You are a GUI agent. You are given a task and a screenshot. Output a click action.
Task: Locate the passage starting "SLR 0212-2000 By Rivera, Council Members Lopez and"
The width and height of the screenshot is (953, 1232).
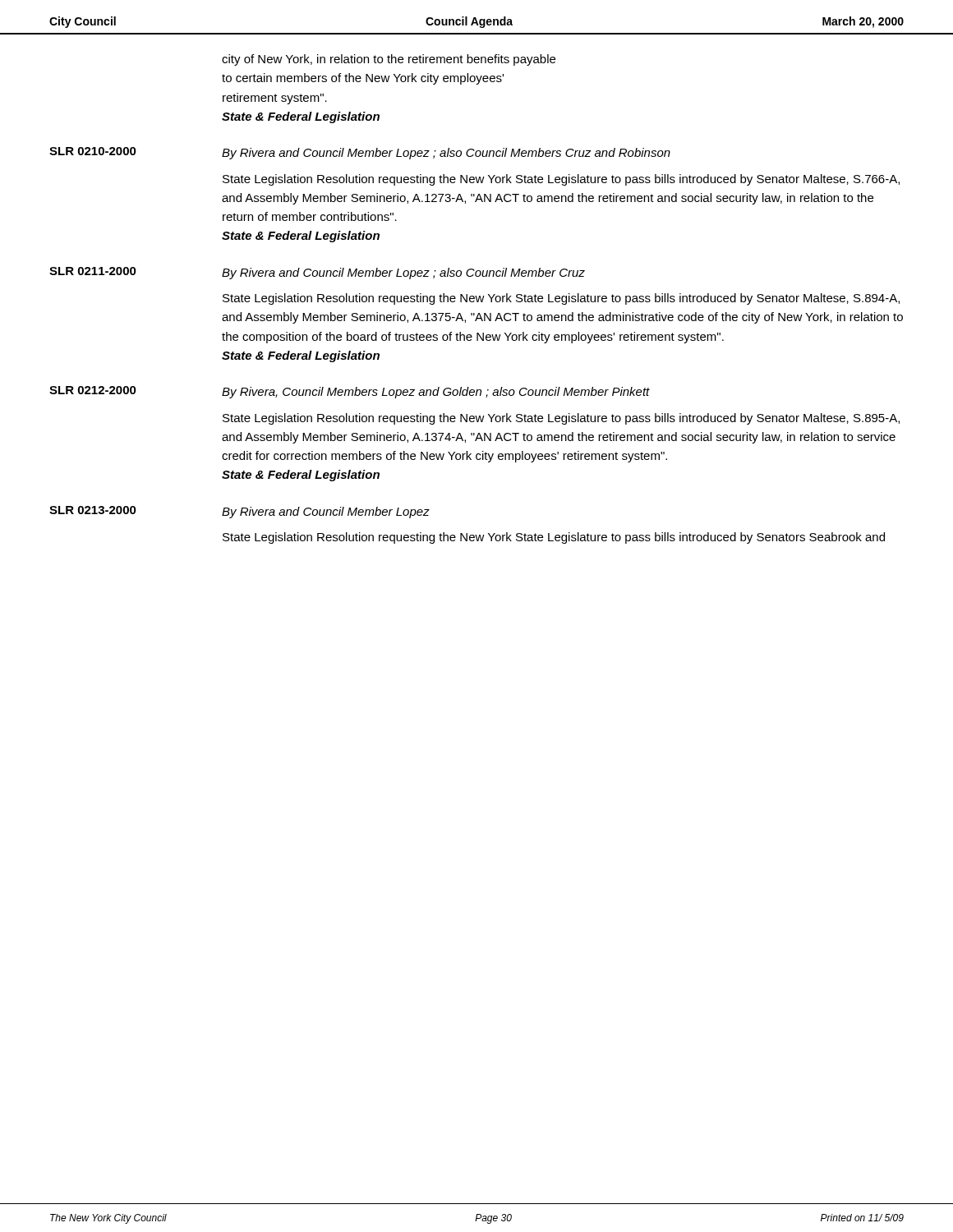476,433
